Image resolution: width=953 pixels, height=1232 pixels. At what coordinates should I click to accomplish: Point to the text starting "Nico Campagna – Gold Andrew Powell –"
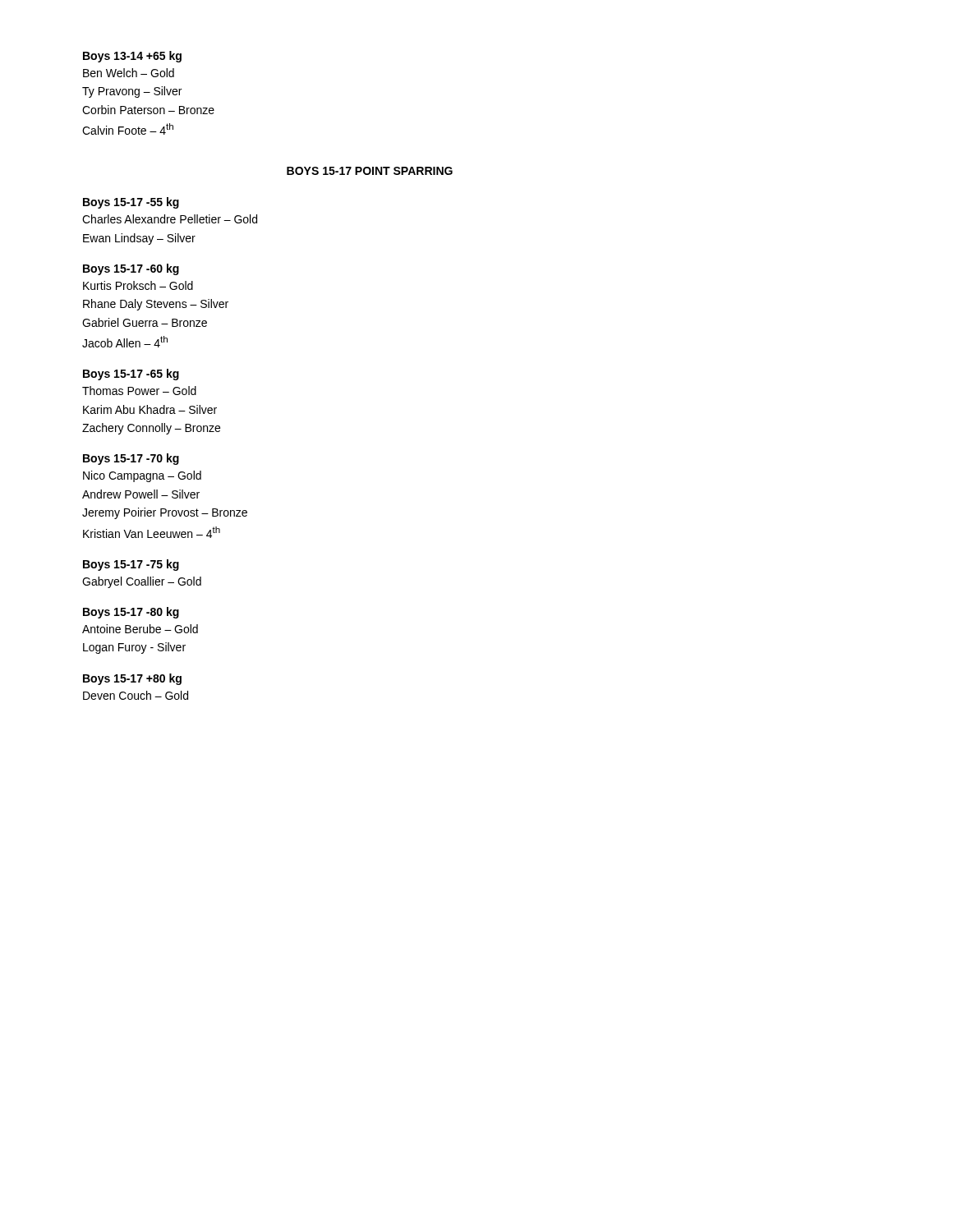coord(165,505)
